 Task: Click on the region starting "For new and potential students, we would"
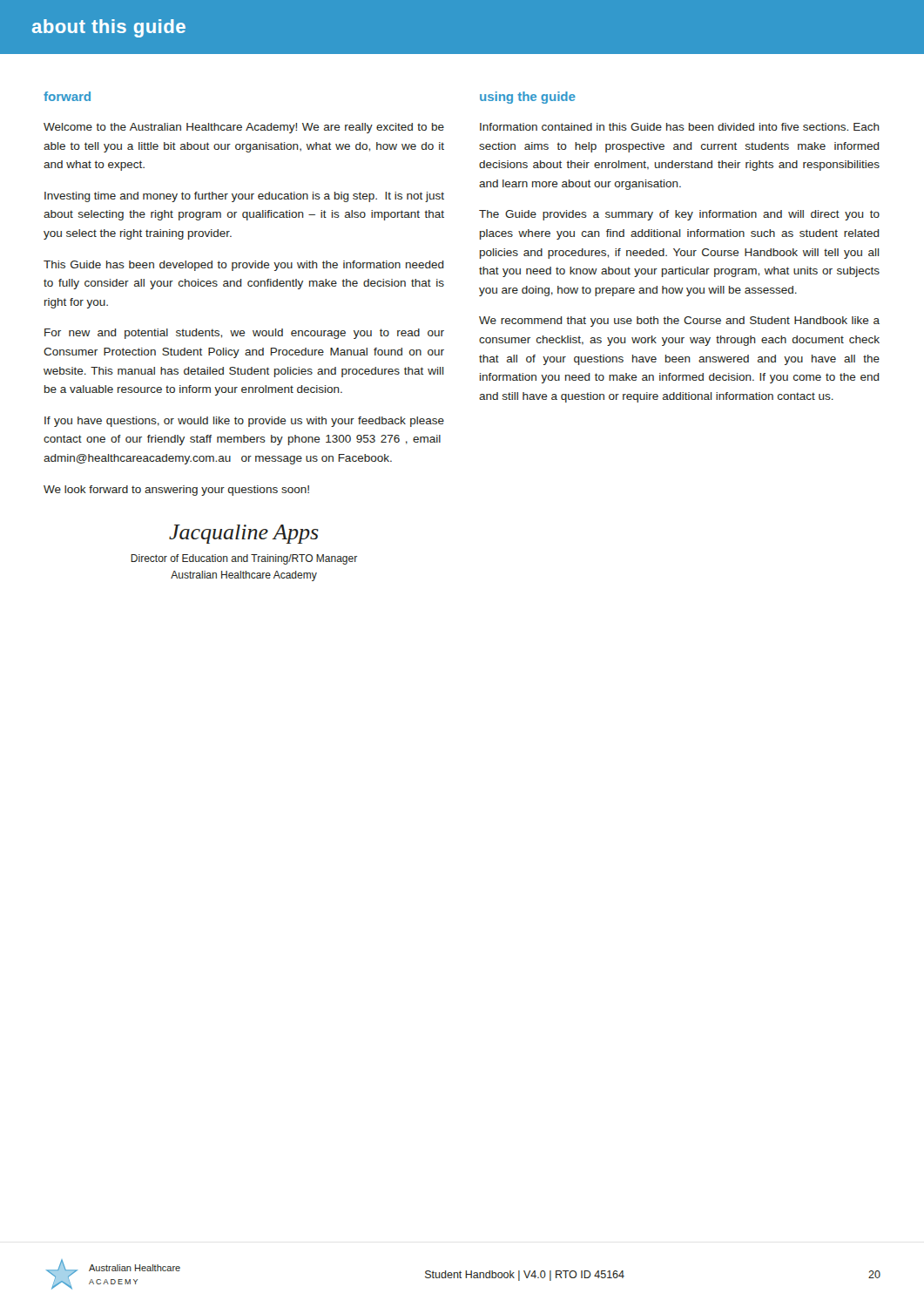tap(244, 361)
